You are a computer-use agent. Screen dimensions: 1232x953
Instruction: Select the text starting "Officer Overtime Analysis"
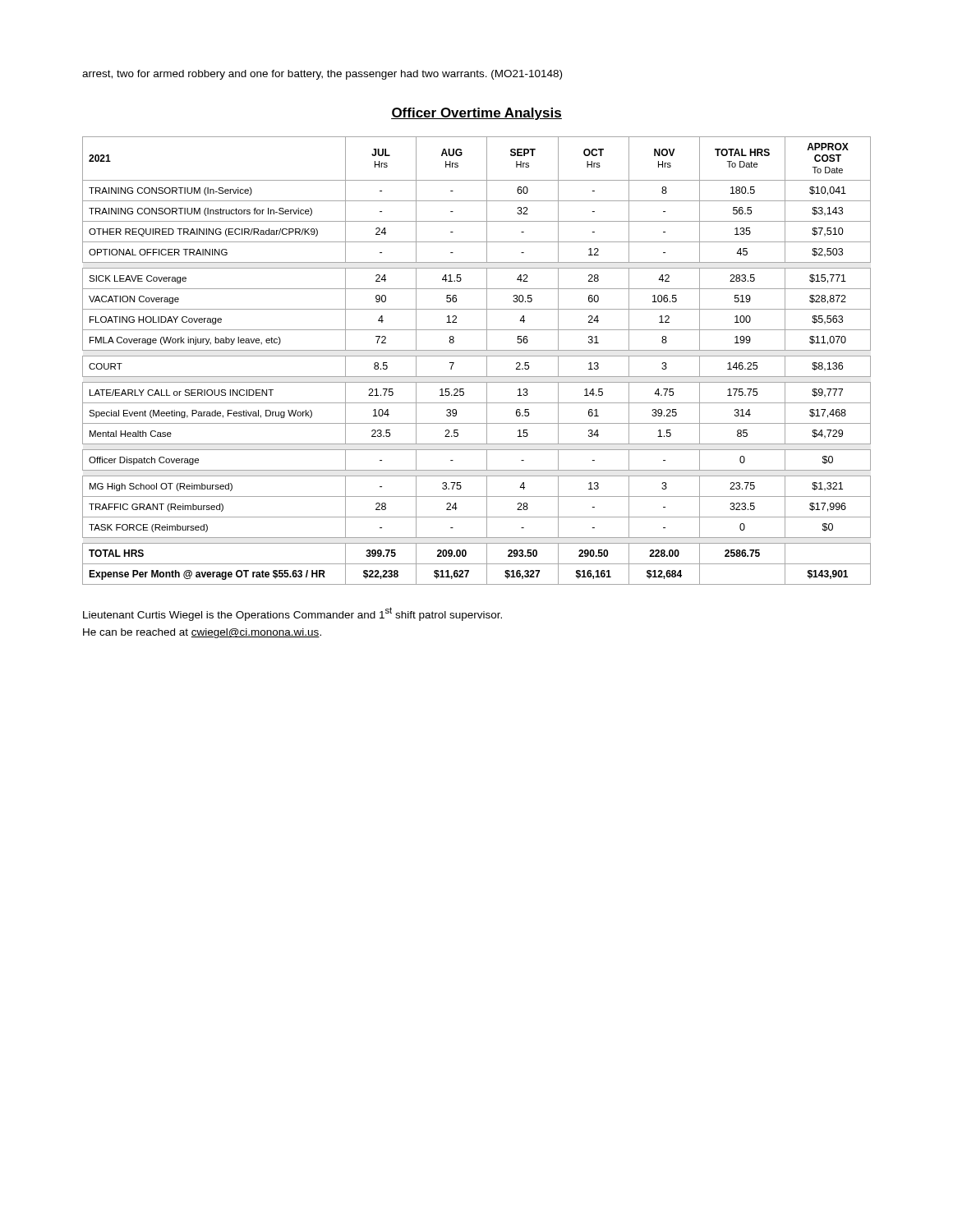(476, 113)
